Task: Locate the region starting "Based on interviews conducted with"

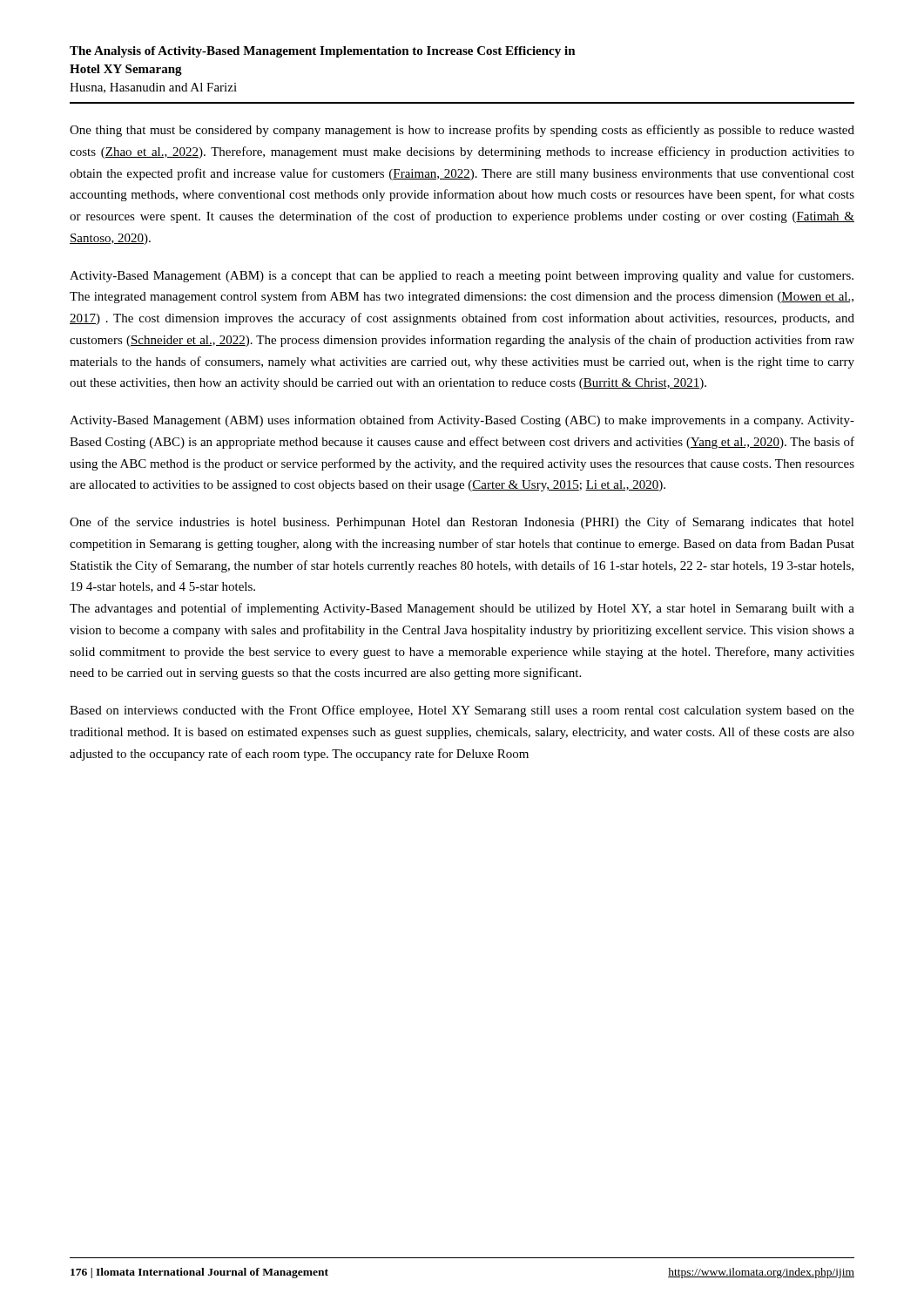Action: (x=462, y=732)
